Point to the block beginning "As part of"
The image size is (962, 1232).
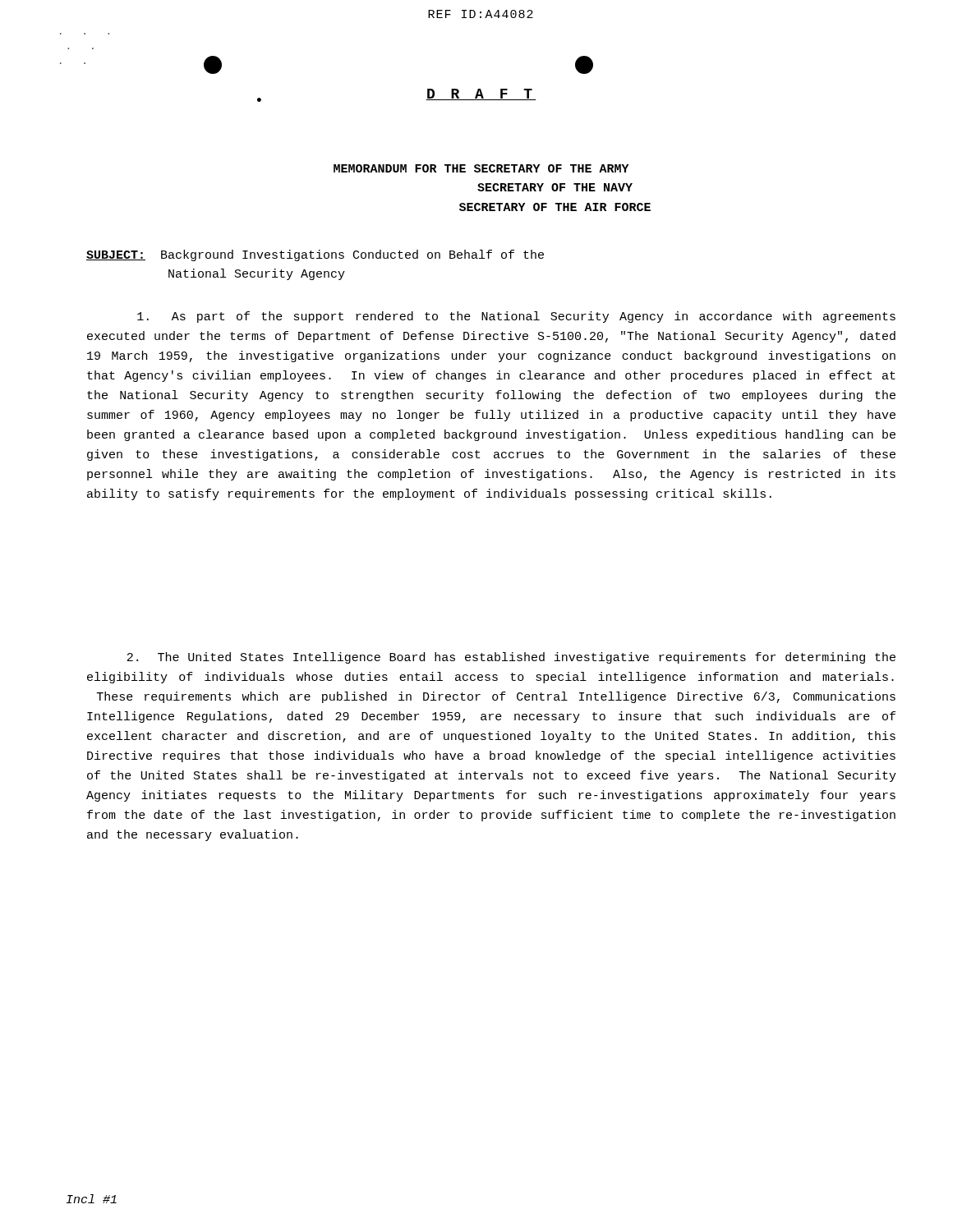click(x=491, y=406)
